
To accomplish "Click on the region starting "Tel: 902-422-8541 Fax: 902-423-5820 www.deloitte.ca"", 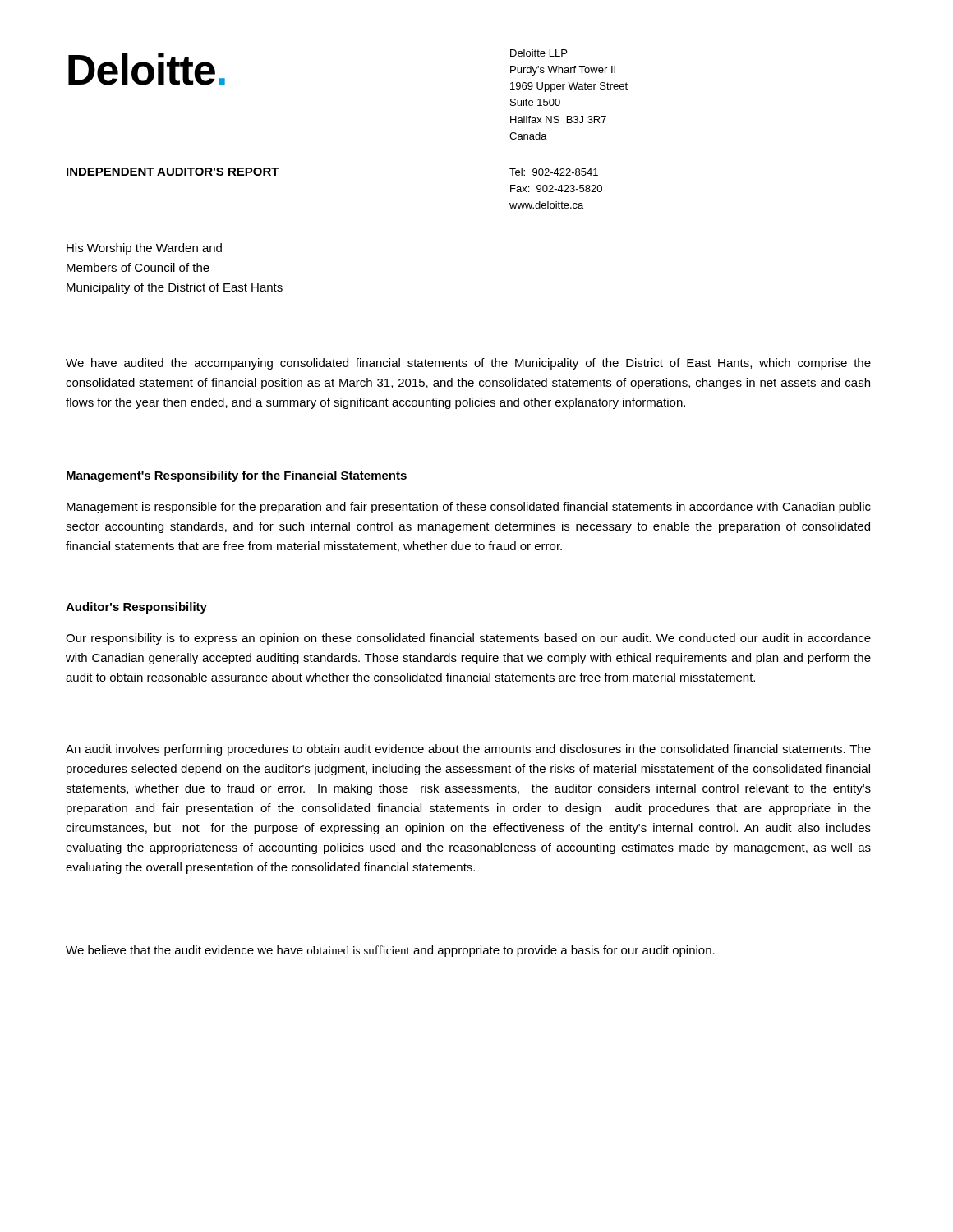I will coord(556,189).
